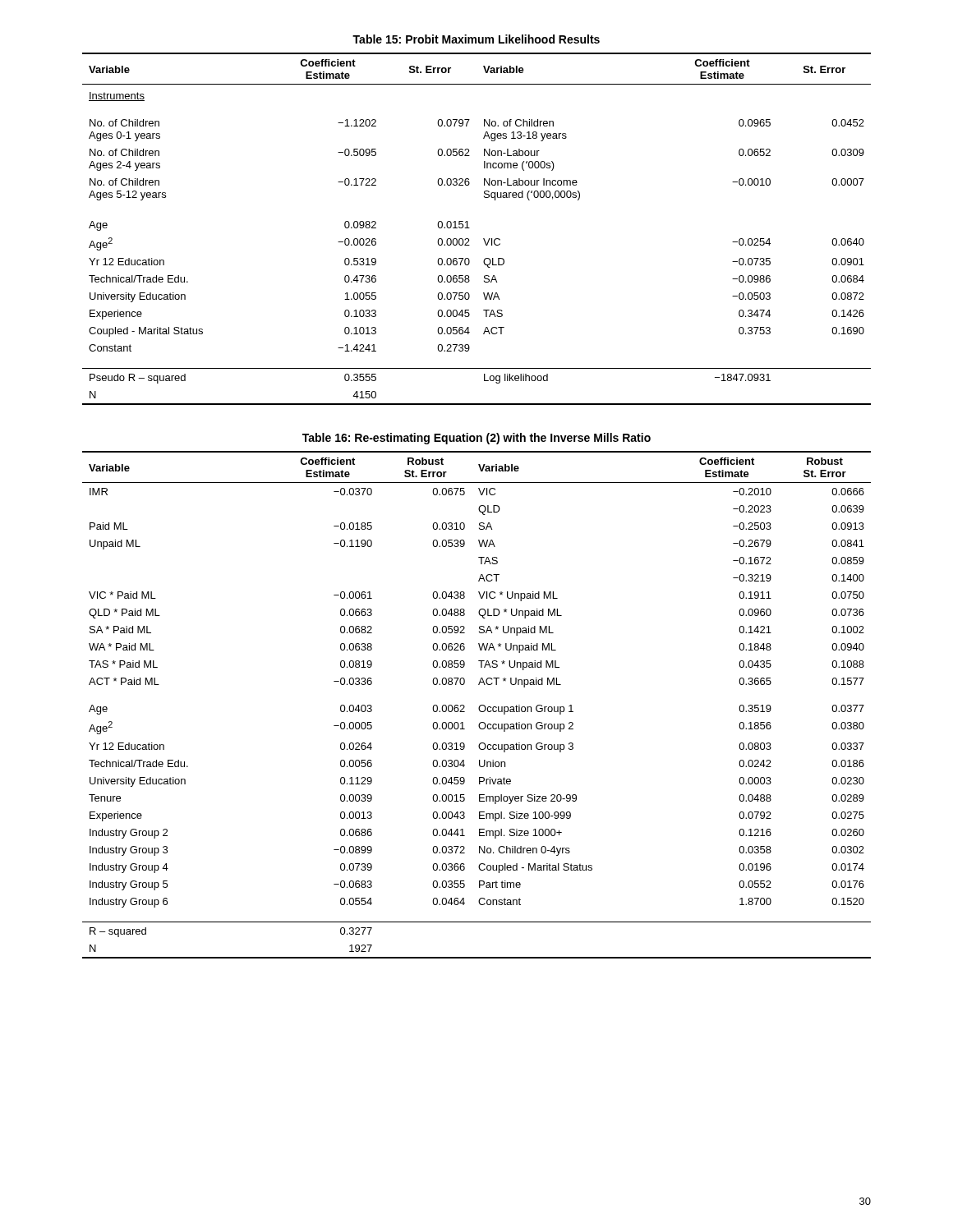Locate the table with the text "Log likelihood"
The height and width of the screenshot is (1232, 953).
(476, 229)
